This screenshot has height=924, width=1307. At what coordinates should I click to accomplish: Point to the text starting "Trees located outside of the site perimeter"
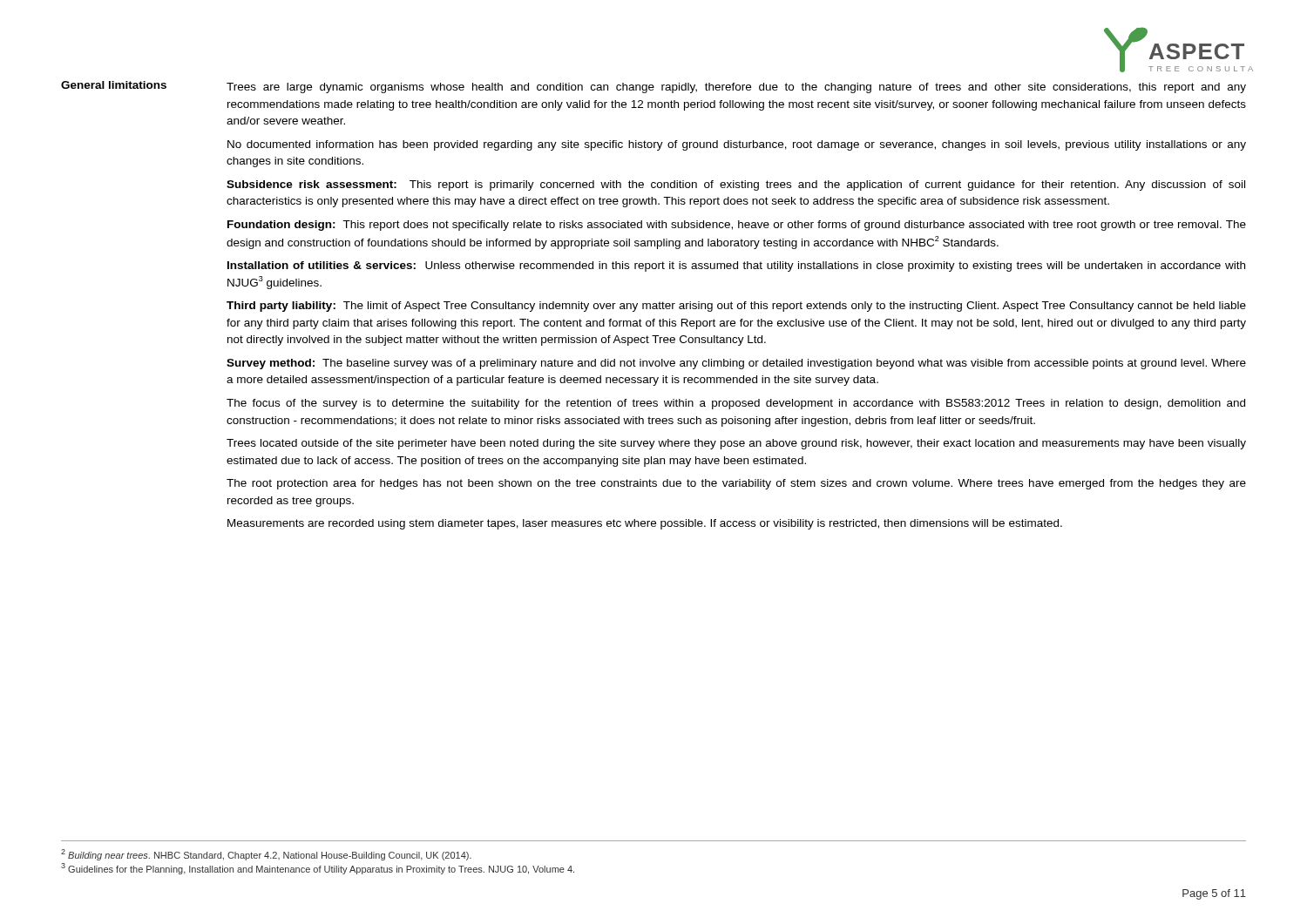(x=736, y=452)
